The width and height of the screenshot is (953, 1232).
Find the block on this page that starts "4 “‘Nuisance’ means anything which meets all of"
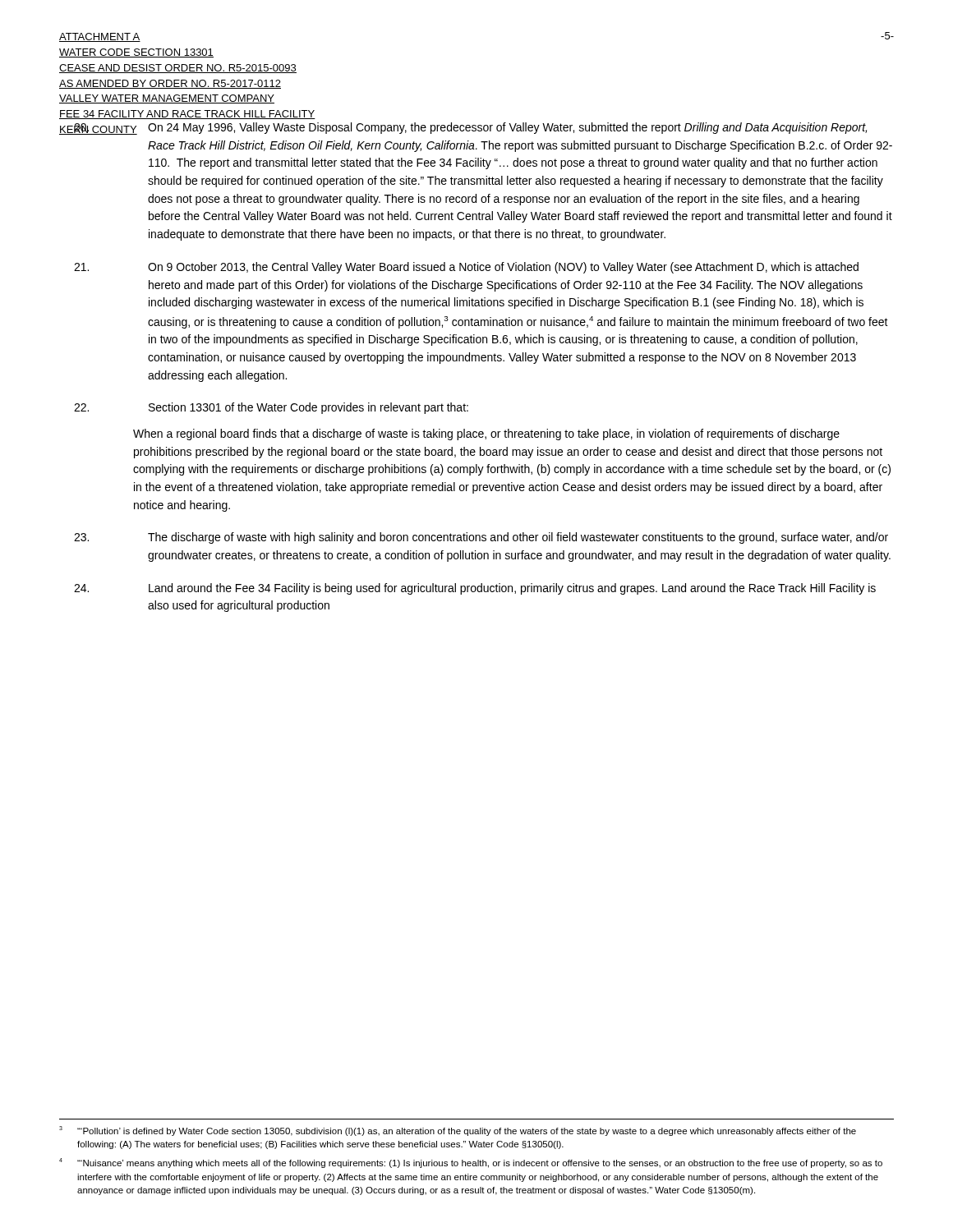(x=476, y=1177)
